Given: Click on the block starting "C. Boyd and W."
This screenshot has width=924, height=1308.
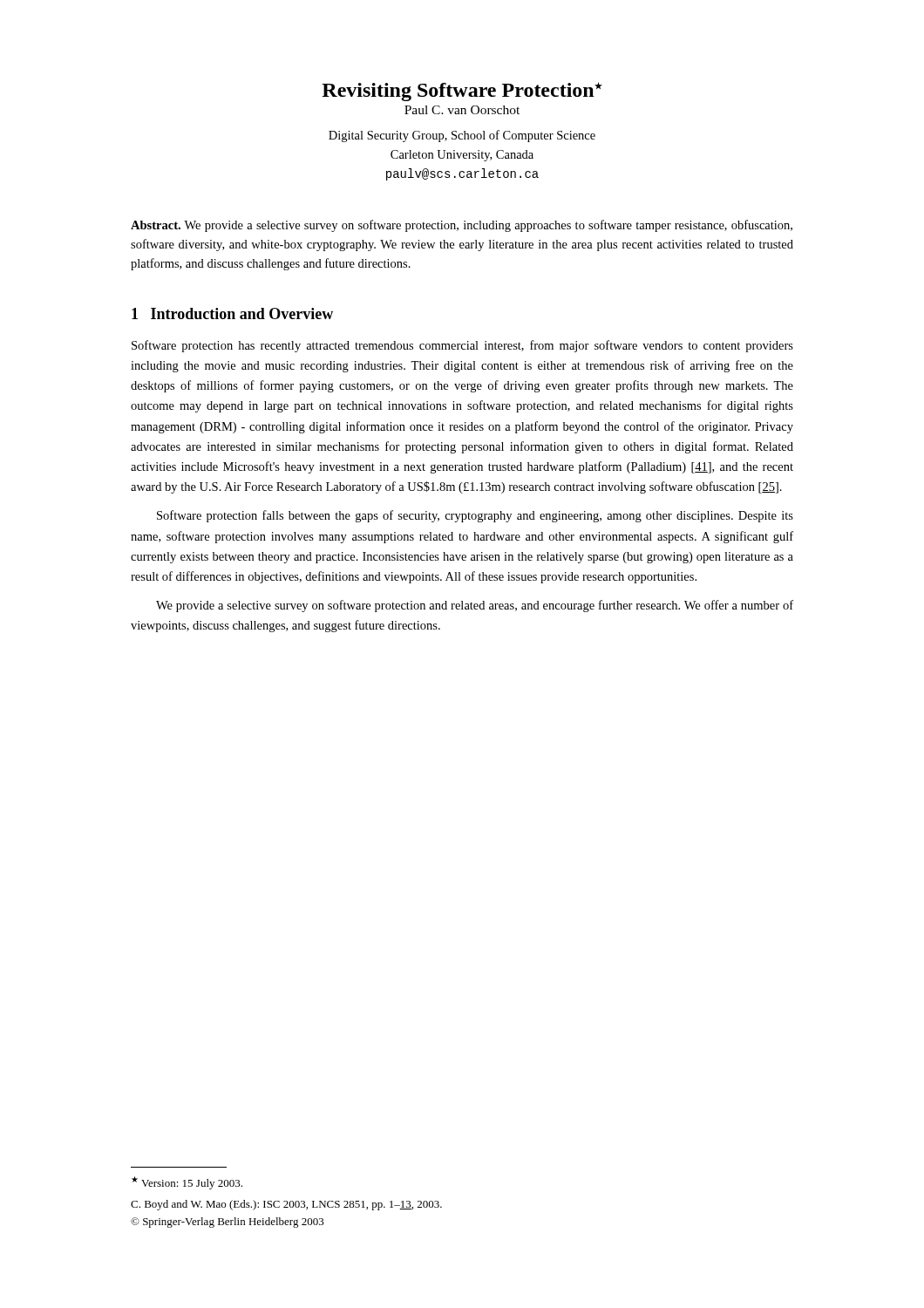Looking at the screenshot, I should [x=287, y=1212].
